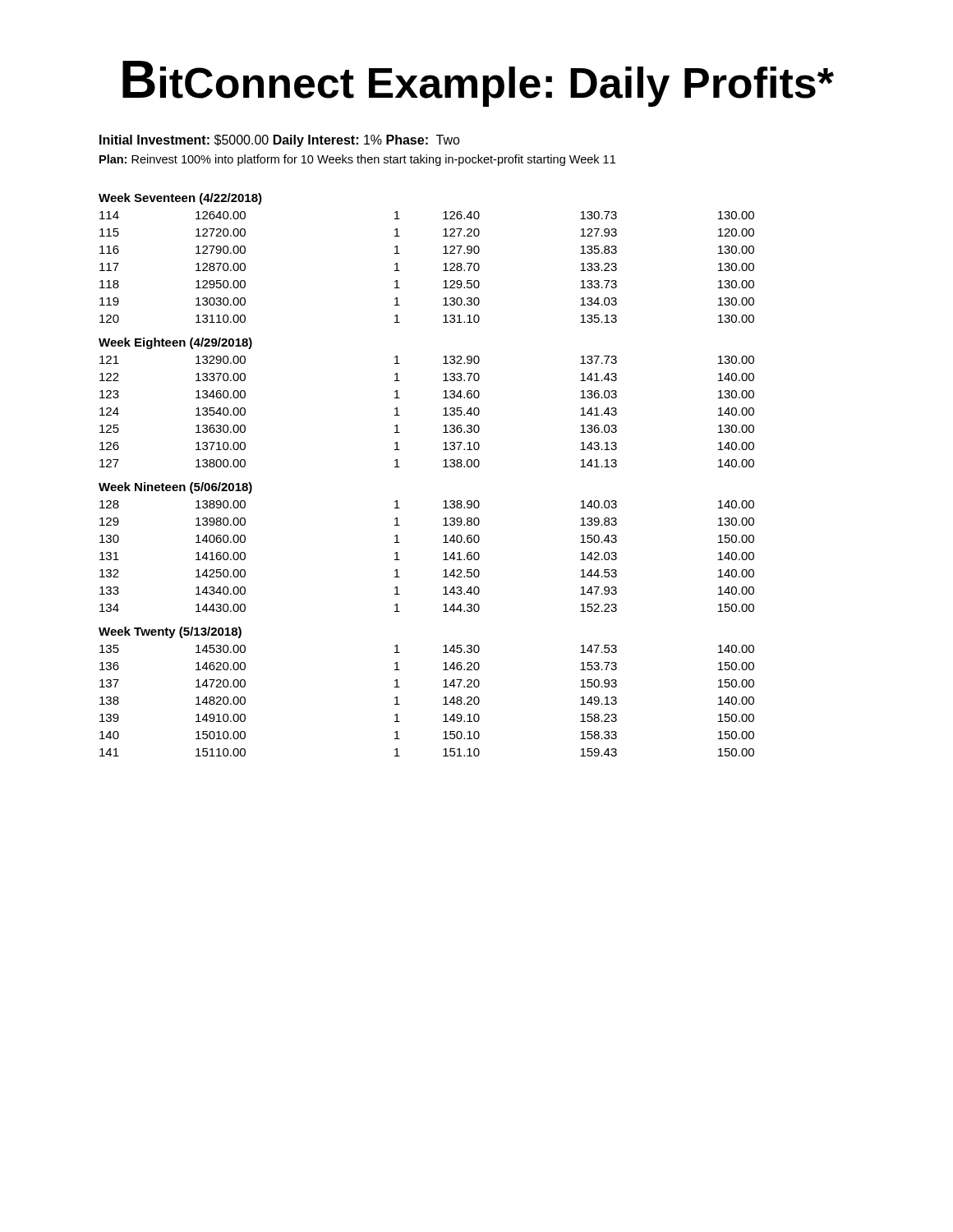Find the title
The width and height of the screenshot is (953, 1232).
point(476,80)
